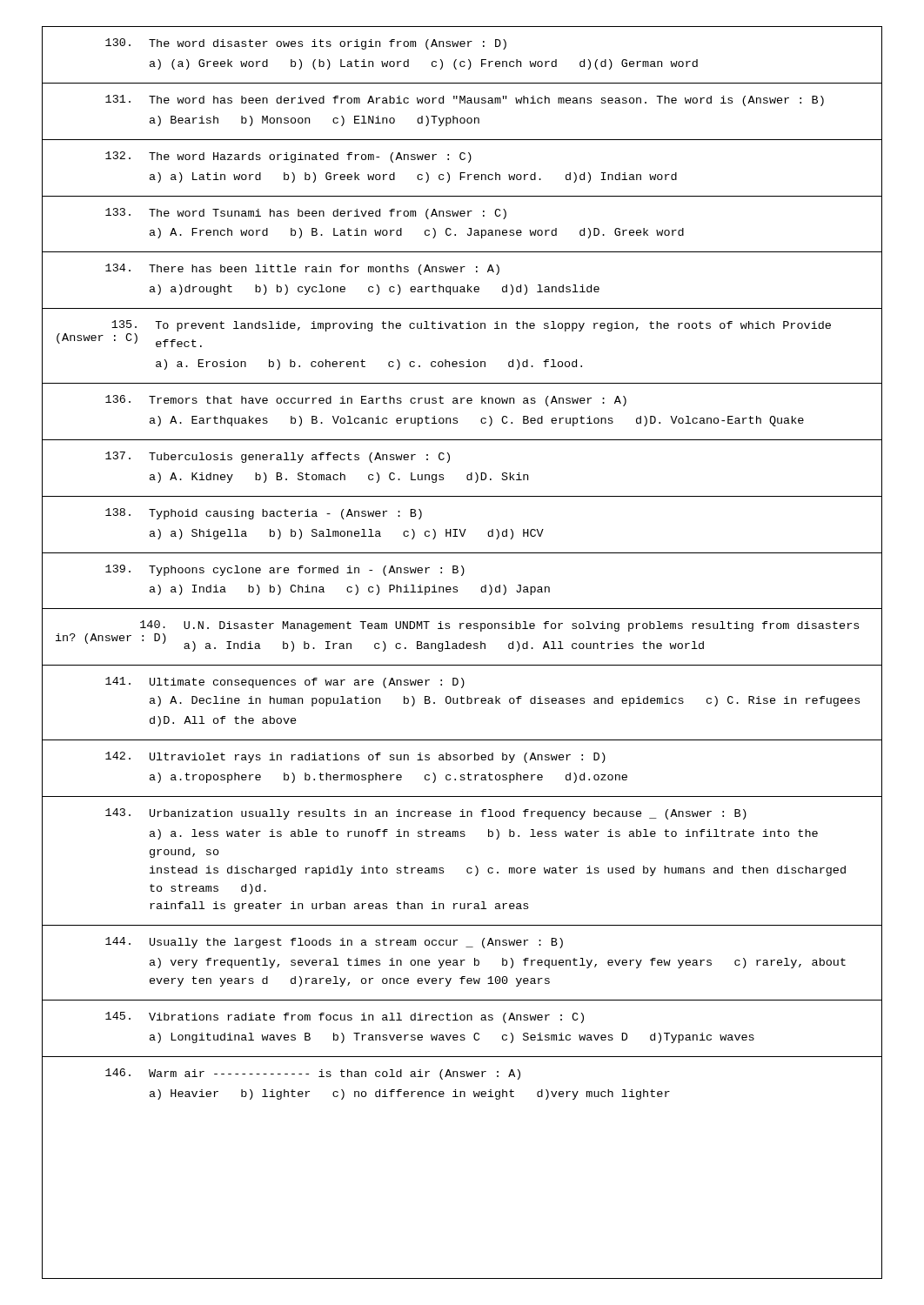Find the element starting "142. Ultraviolet rays in radiations of"
This screenshot has height=1305, width=924.
(x=460, y=768)
